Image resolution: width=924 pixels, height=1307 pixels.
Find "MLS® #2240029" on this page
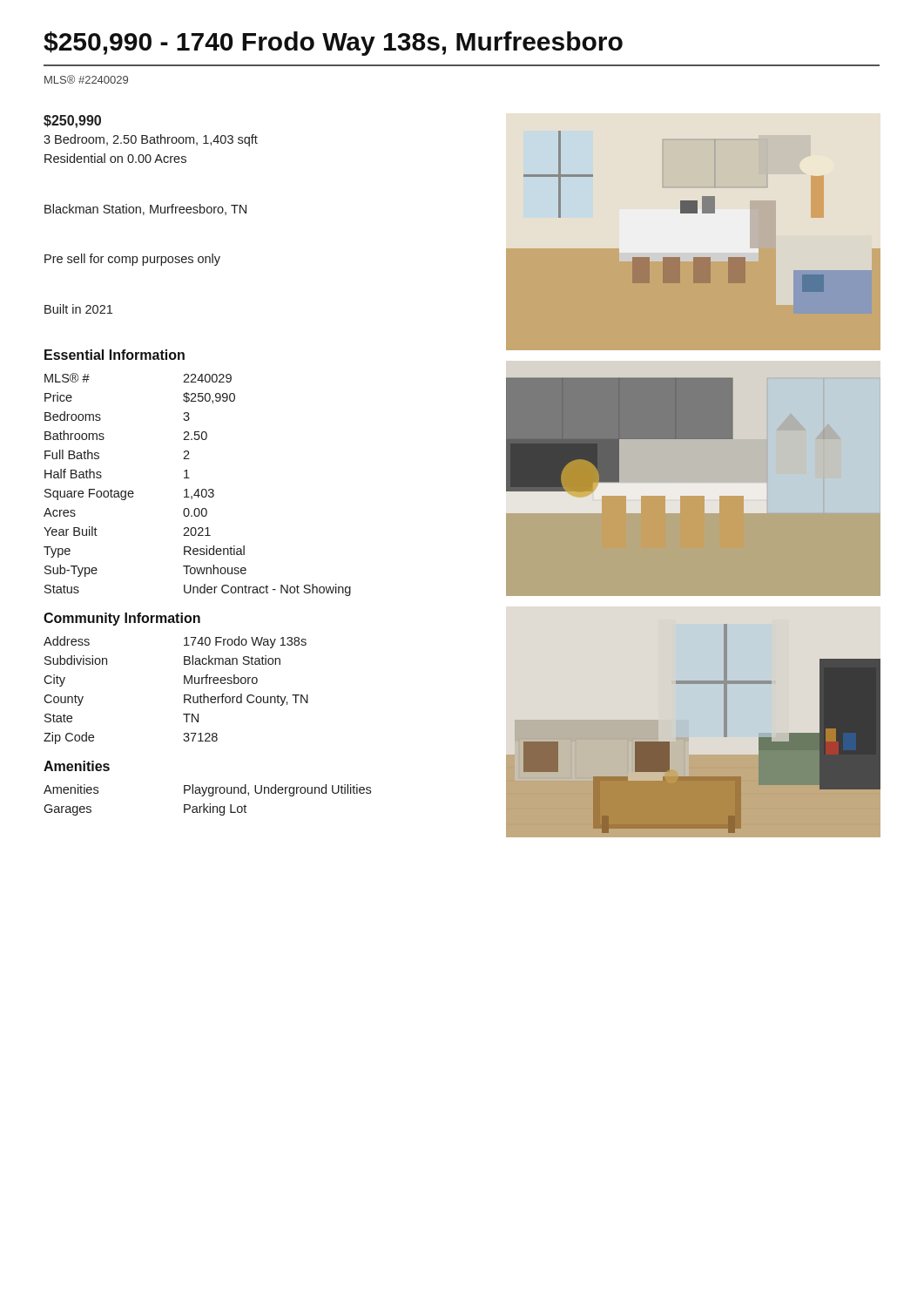point(86,80)
